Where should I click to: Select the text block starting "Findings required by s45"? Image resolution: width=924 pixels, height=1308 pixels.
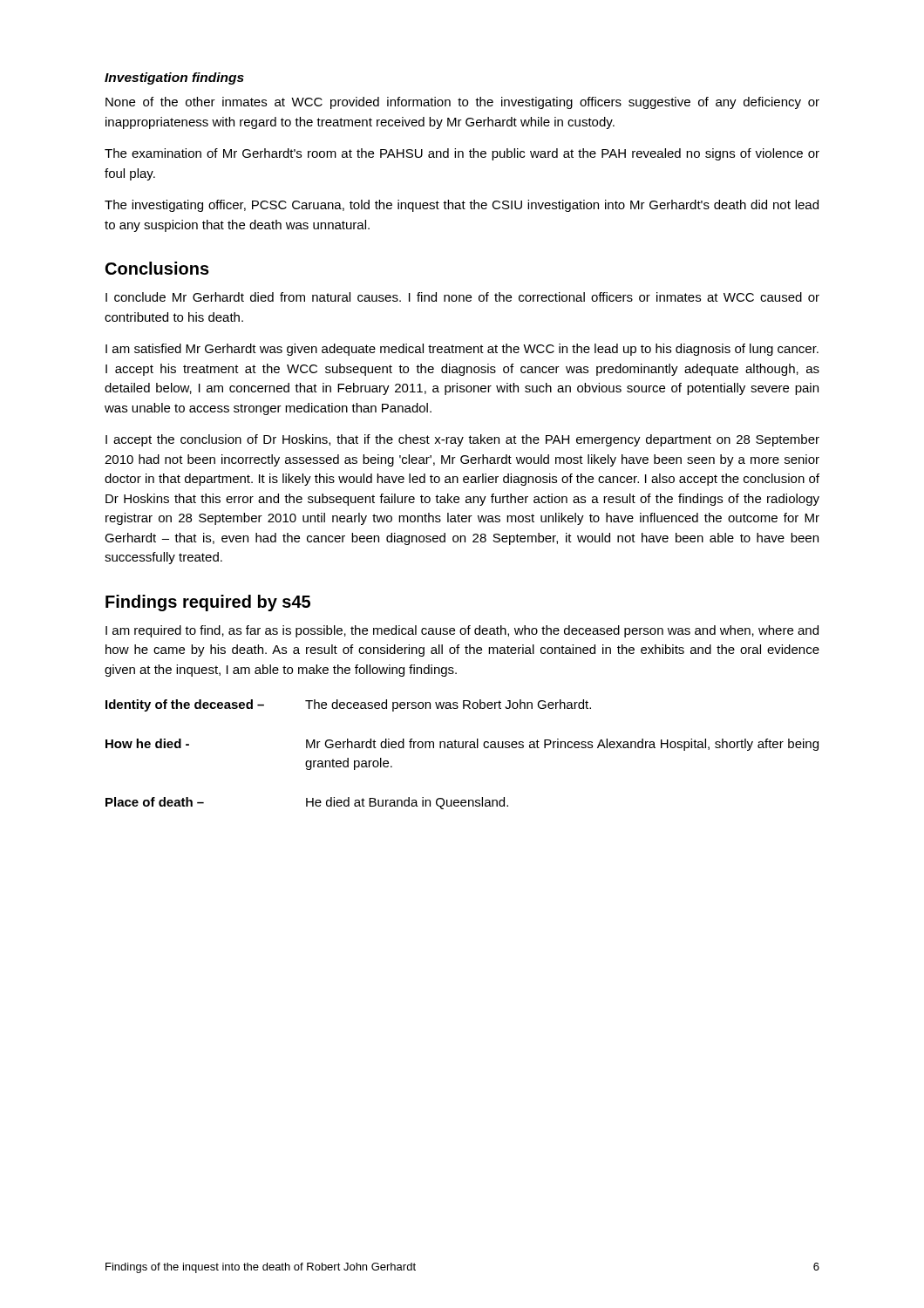click(208, 601)
